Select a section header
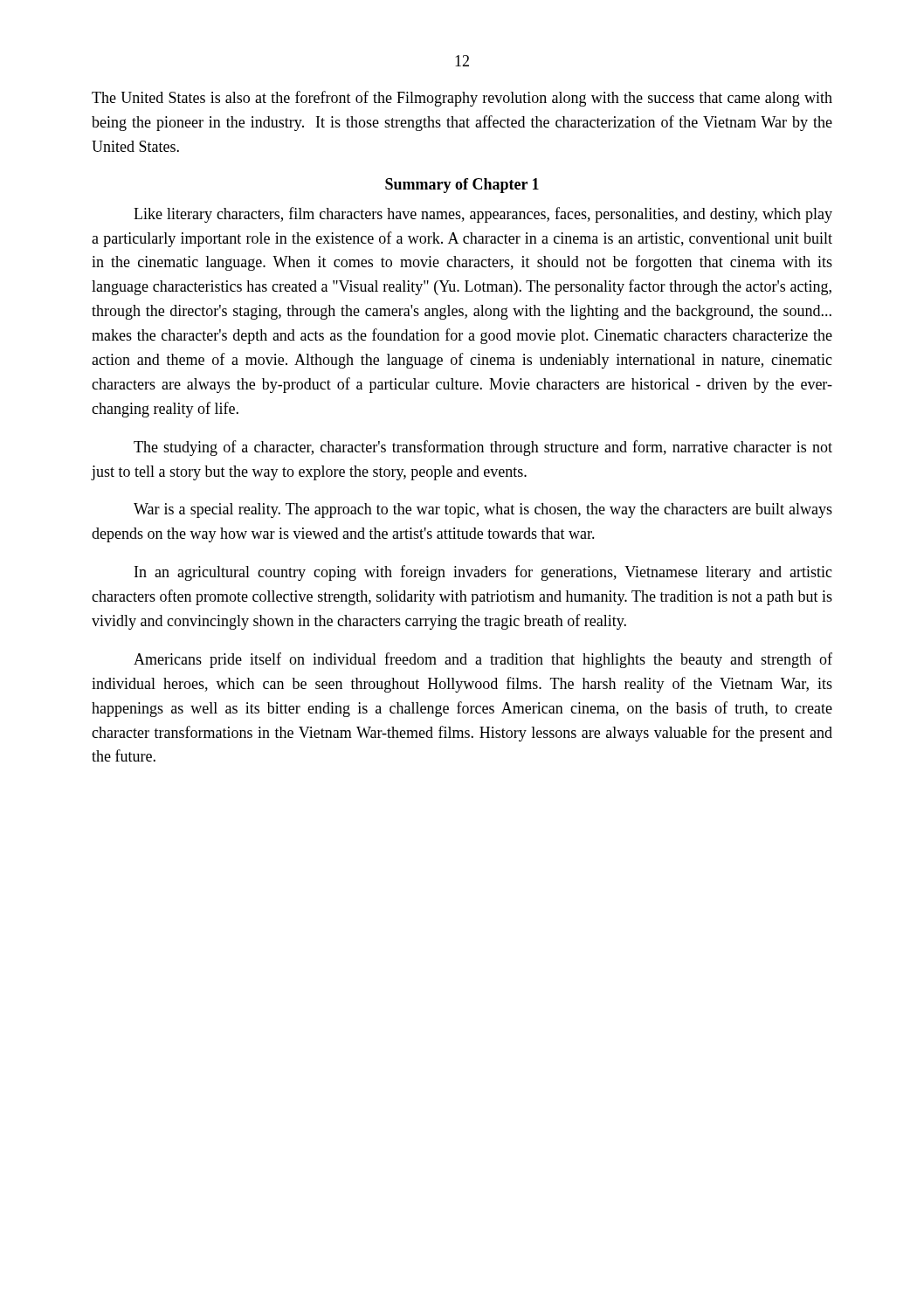Image resolution: width=924 pixels, height=1310 pixels. (x=462, y=184)
